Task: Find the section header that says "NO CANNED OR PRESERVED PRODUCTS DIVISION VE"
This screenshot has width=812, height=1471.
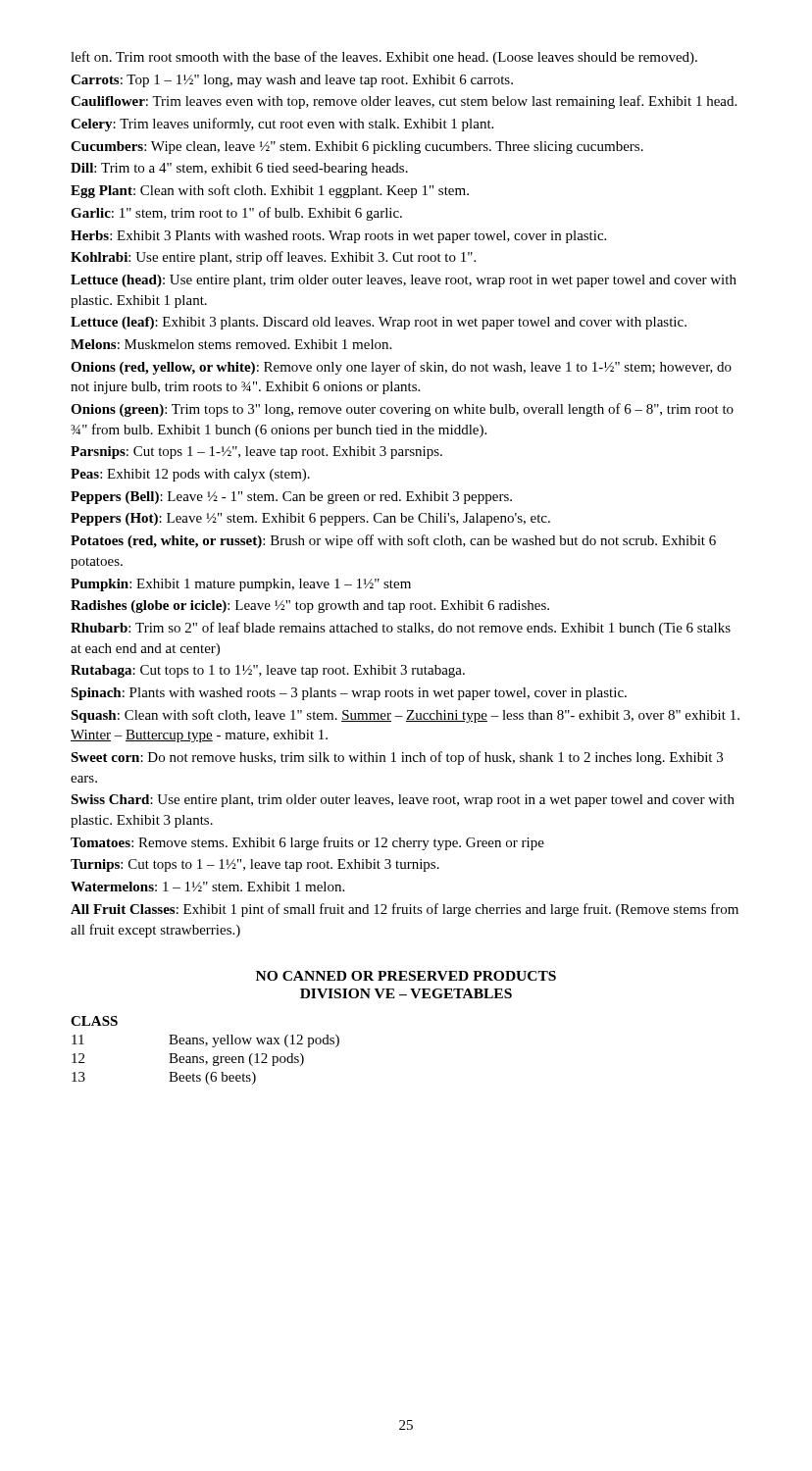Action: click(406, 985)
